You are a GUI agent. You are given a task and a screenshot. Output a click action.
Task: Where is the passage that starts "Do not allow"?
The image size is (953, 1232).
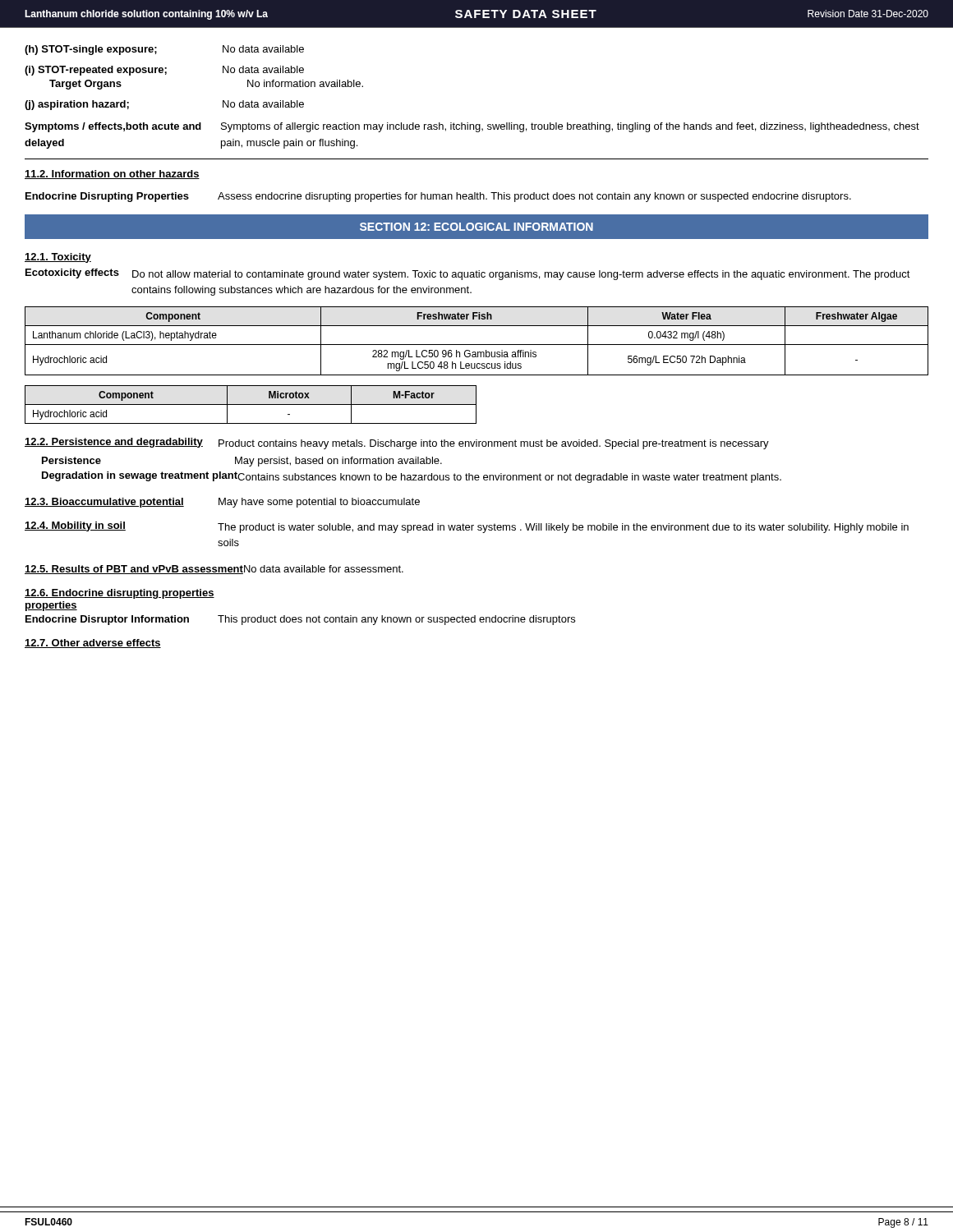coord(521,282)
